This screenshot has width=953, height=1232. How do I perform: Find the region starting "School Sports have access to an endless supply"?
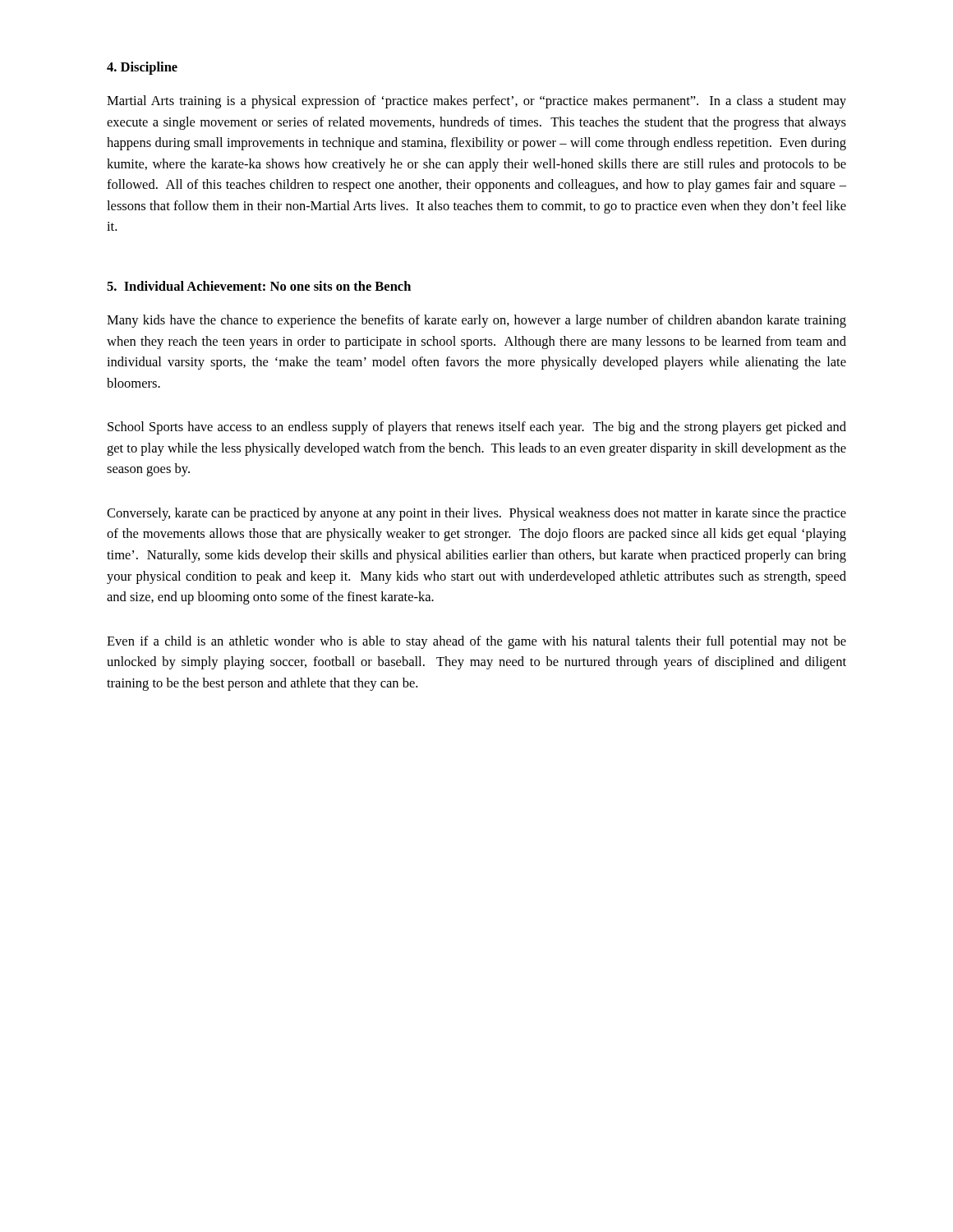476,448
